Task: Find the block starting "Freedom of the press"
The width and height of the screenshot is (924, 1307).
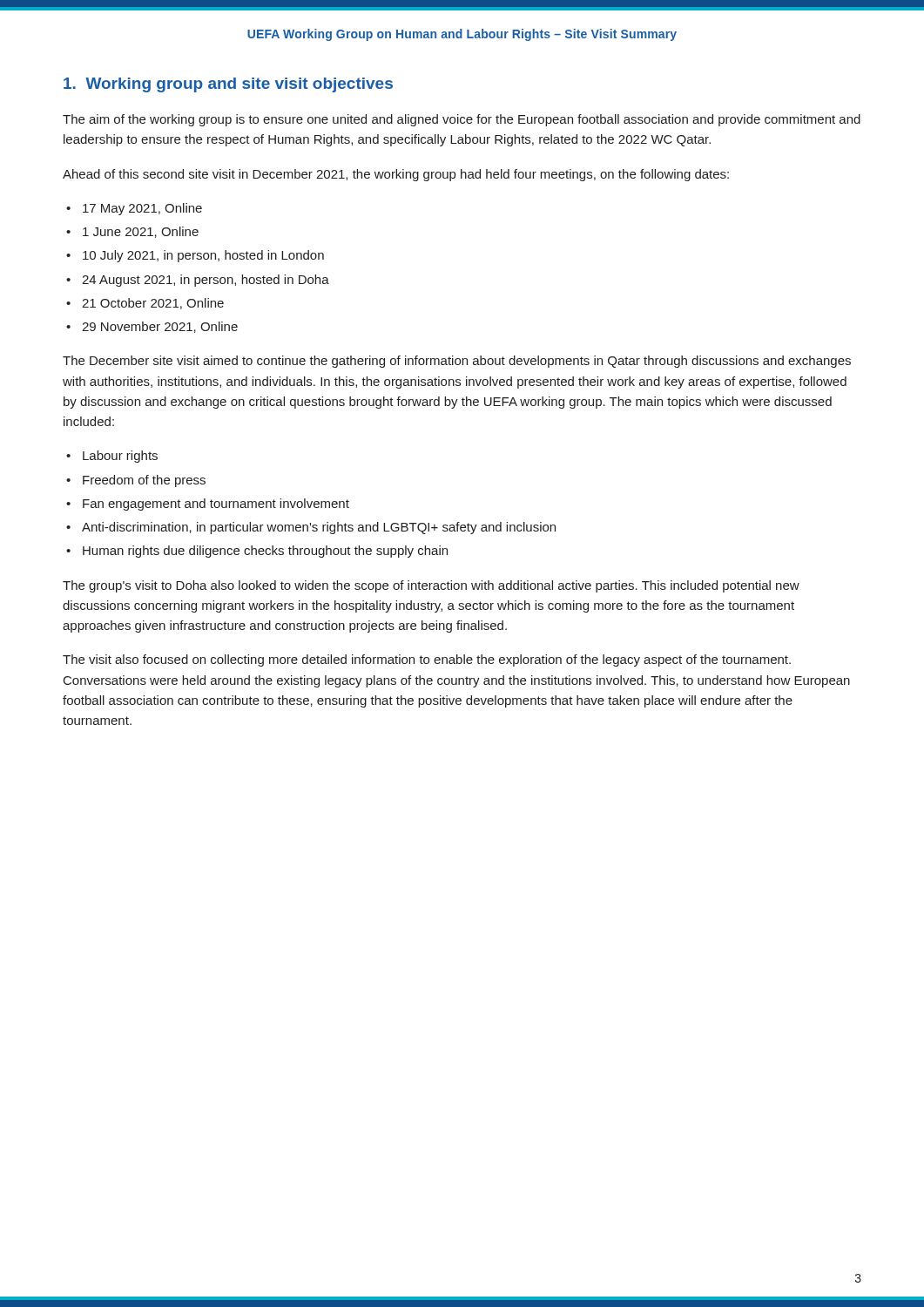Action: (144, 479)
